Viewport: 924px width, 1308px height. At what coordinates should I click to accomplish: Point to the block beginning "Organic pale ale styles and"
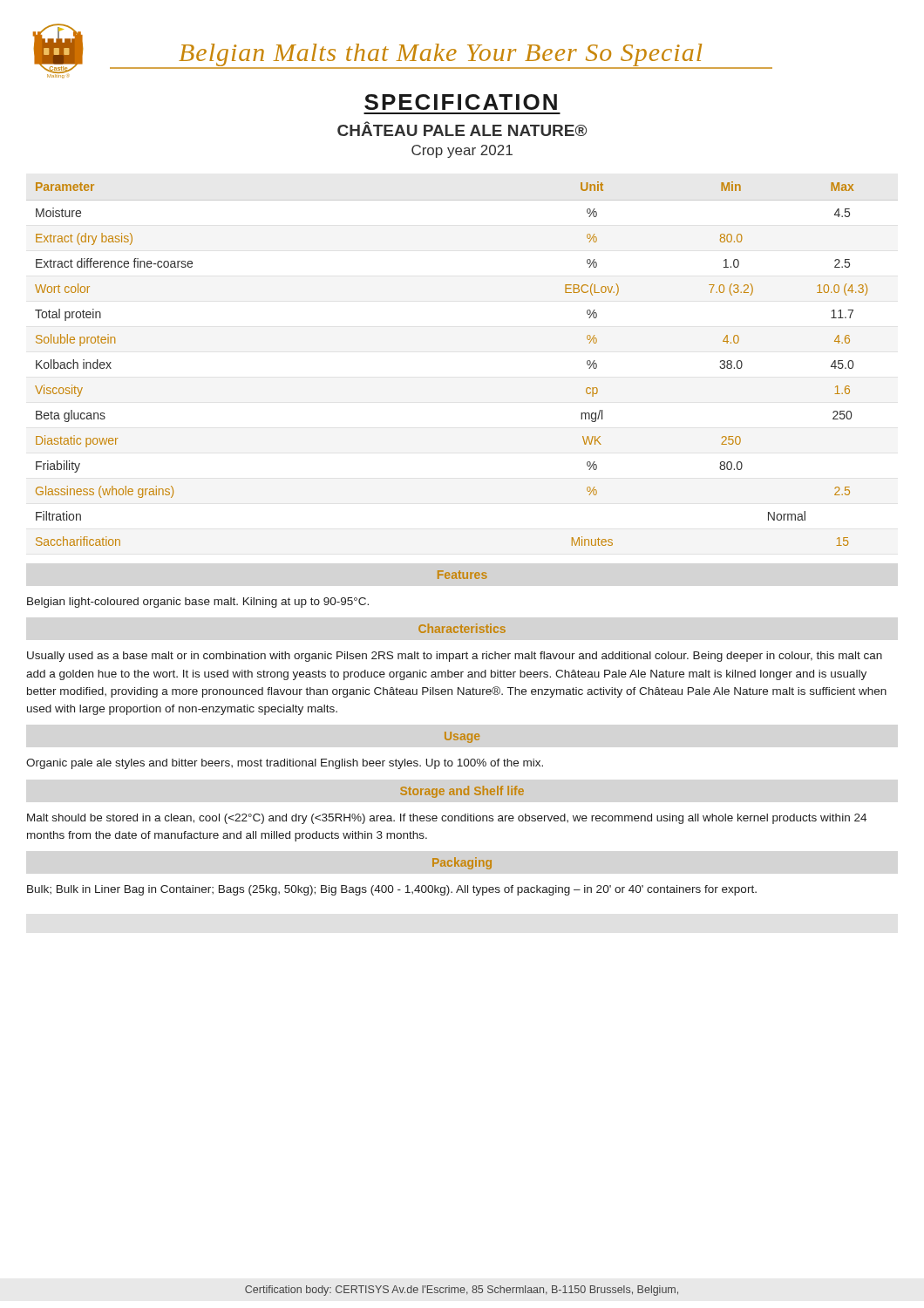point(285,763)
